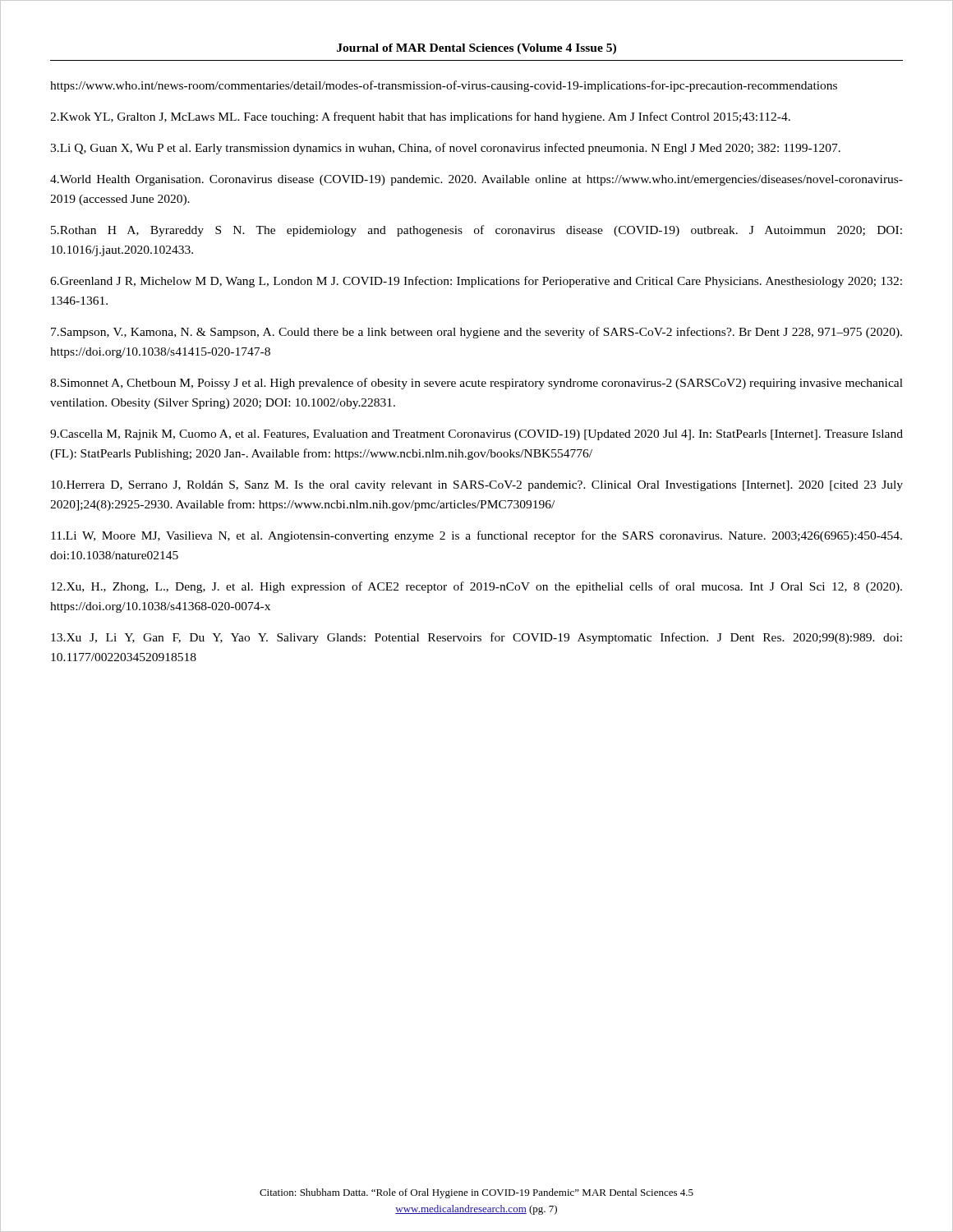Select the list item that says "9.Cascella M, Rajnik M, Cuomo A, et al."
The height and width of the screenshot is (1232, 953).
[x=476, y=443]
